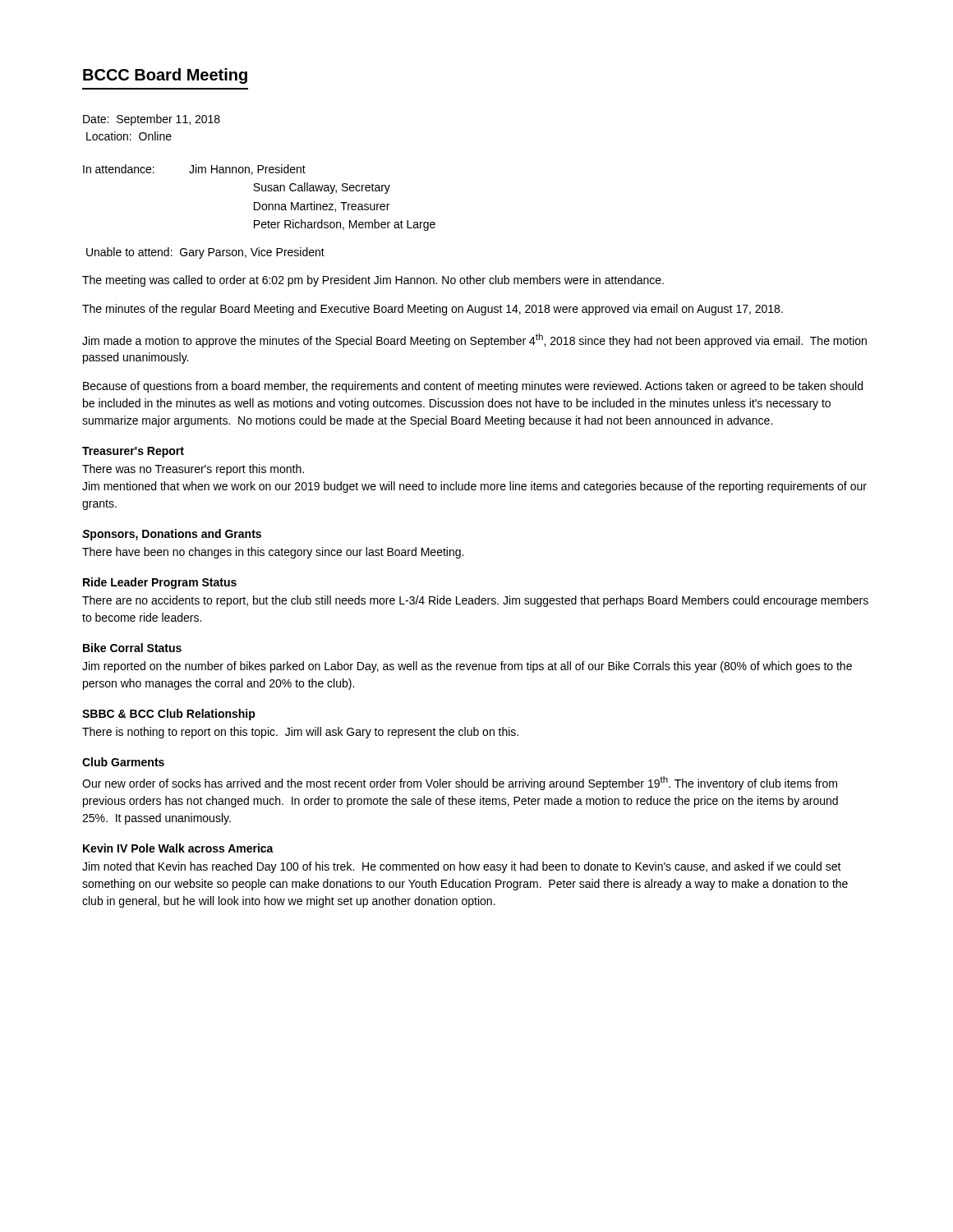Locate the region starting "Jim made a motion to"

pyautogui.click(x=475, y=347)
